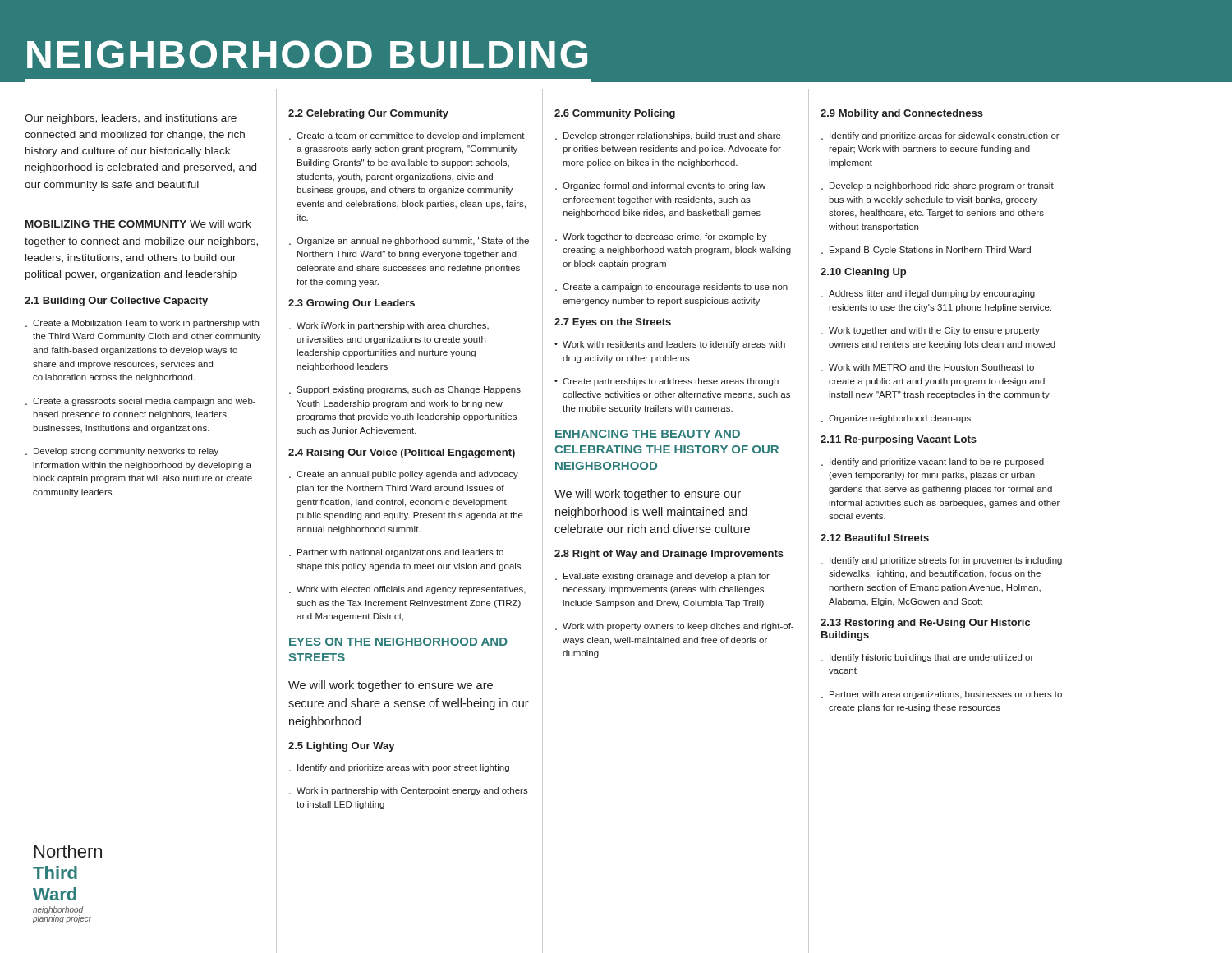Click where it says "2.4 Raising Our Voice (Political Engagement)"
Viewport: 1232px width, 953px height.
(409, 452)
